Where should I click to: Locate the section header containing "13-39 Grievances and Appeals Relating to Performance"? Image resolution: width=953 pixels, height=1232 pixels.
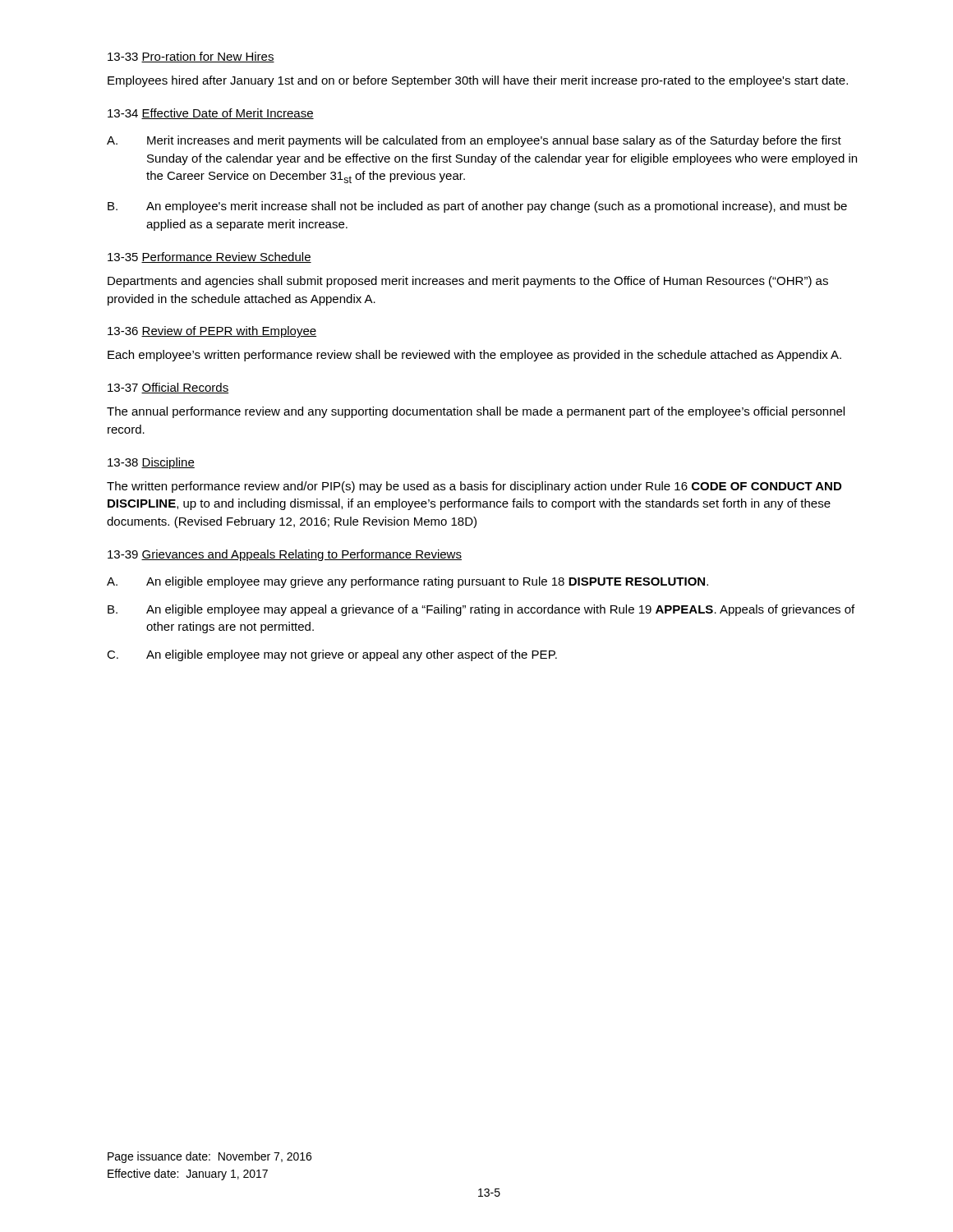pos(284,554)
